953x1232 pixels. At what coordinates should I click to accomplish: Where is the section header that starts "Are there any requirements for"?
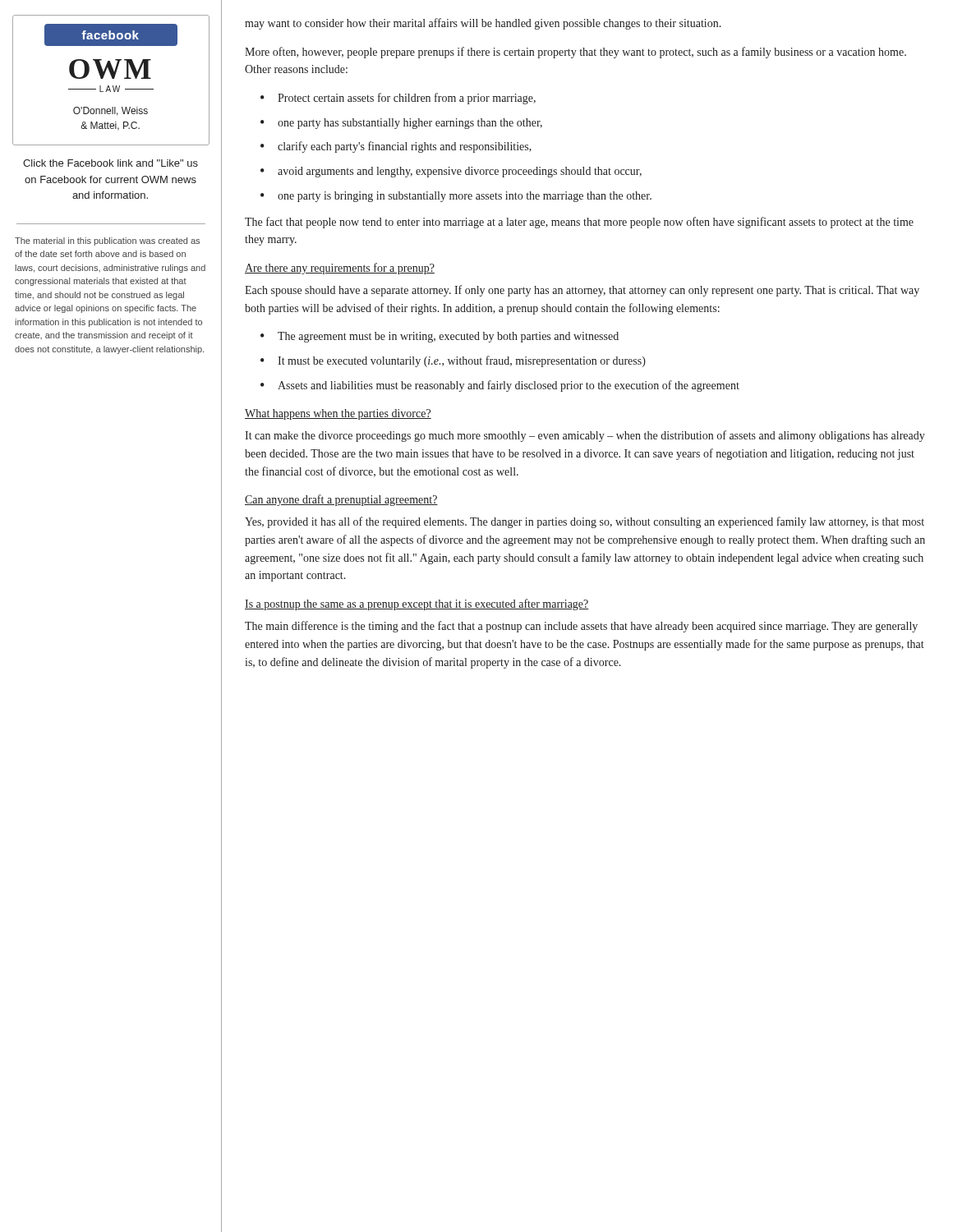(340, 269)
